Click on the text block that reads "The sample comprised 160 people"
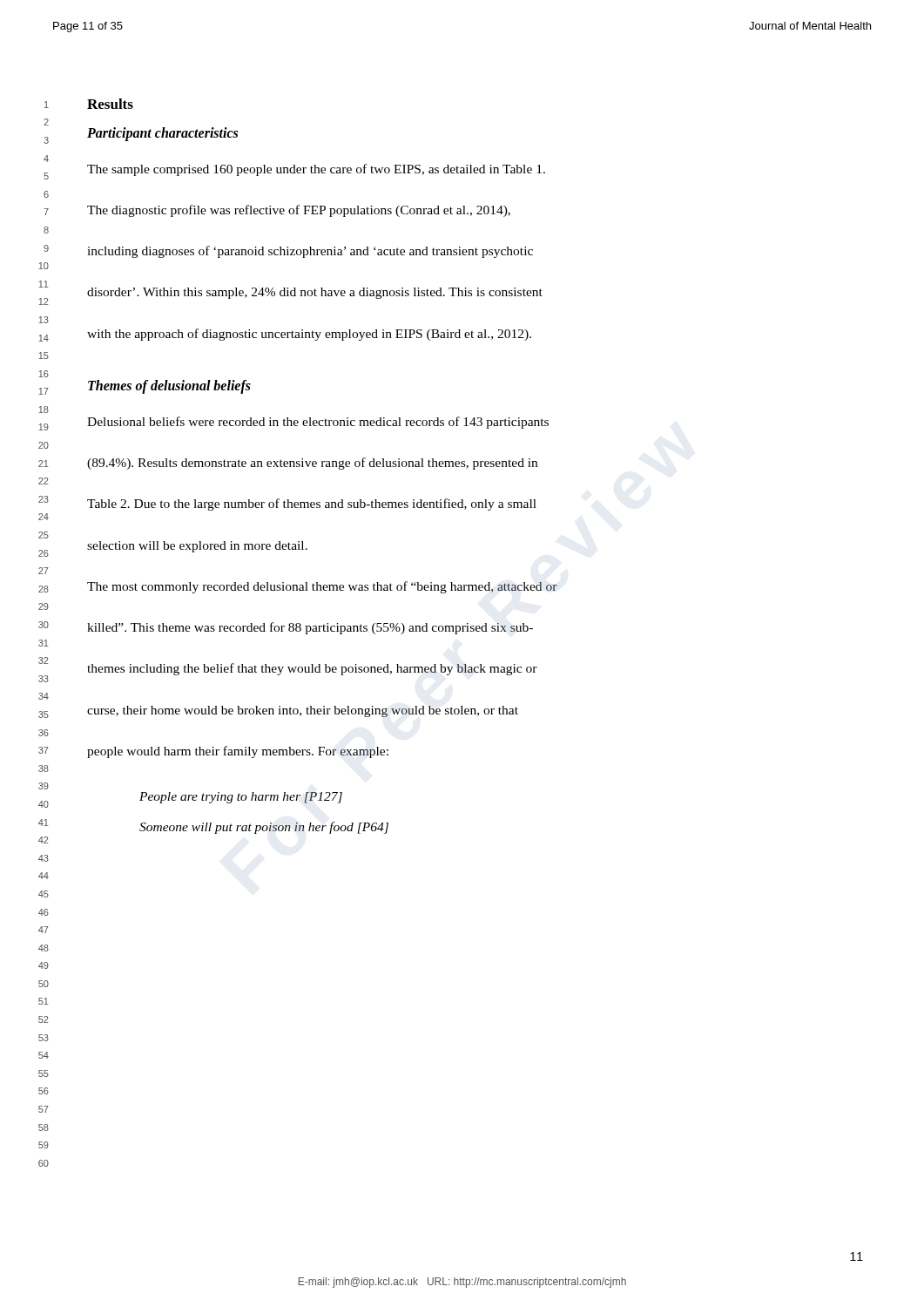Image resolution: width=924 pixels, height=1307 pixels. [x=466, y=251]
